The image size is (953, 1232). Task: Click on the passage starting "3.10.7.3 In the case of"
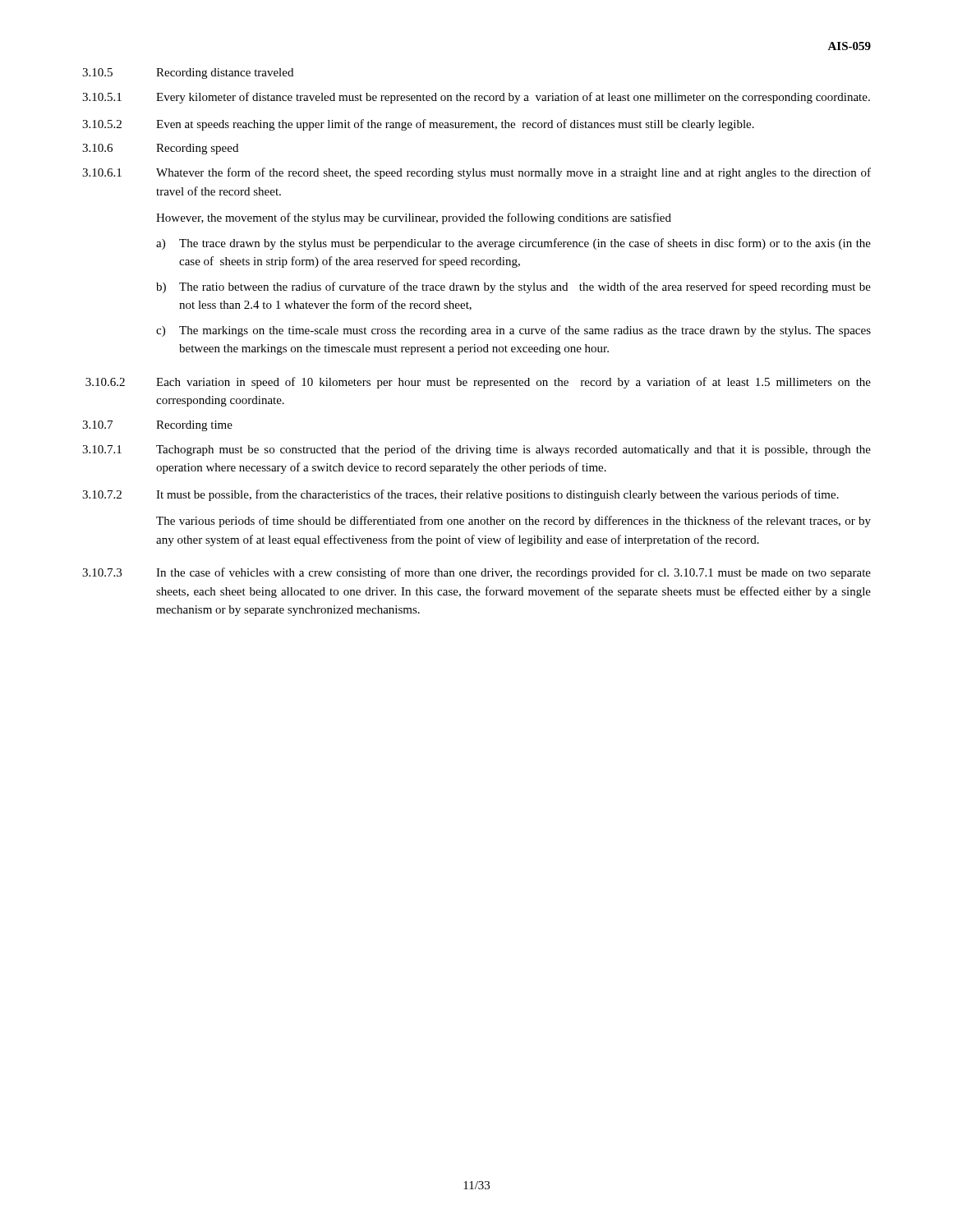(x=476, y=591)
